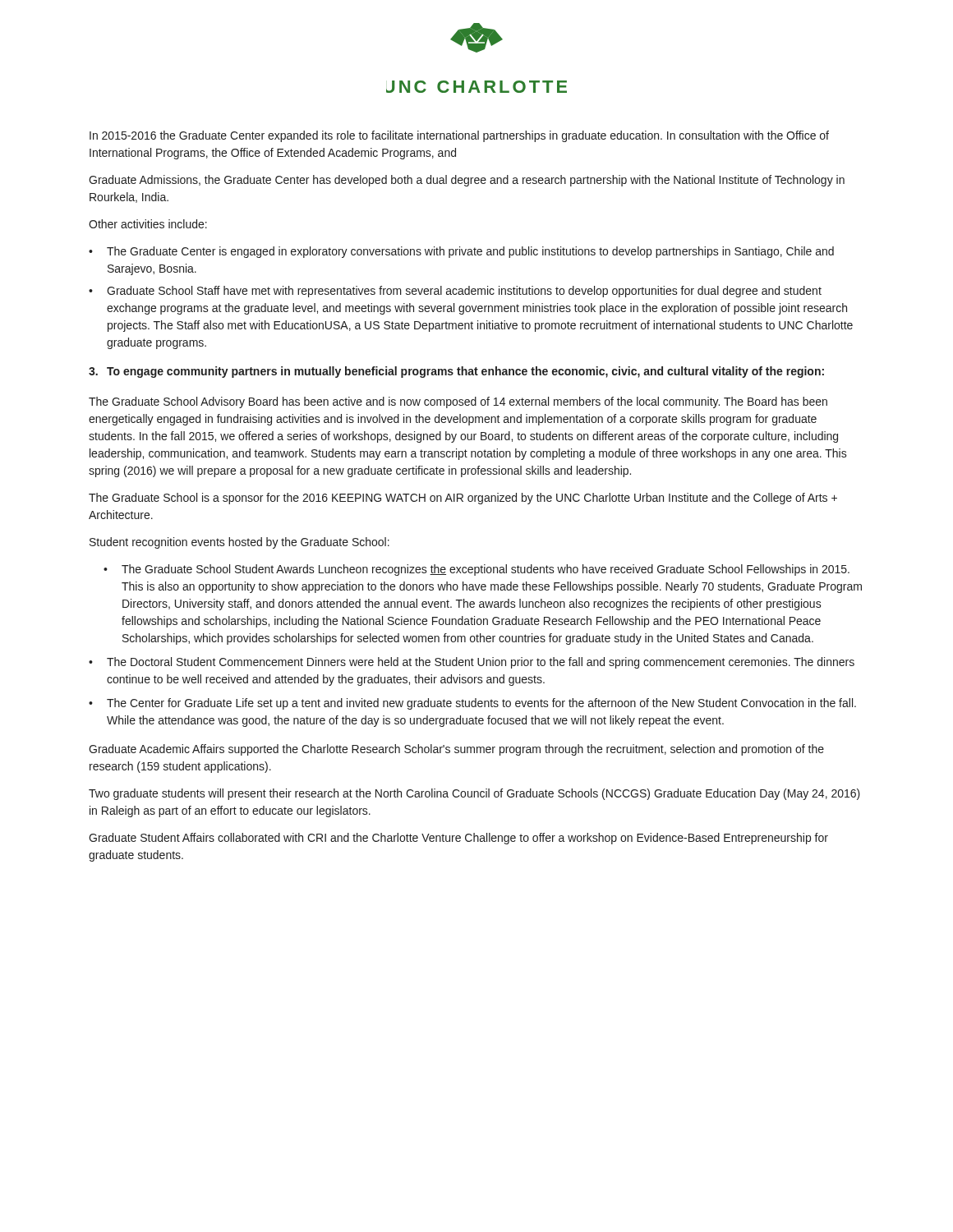Screen dimensions: 1232x953
Task: Locate a section header
Action: pyautogui.click(x=457, y=372)
